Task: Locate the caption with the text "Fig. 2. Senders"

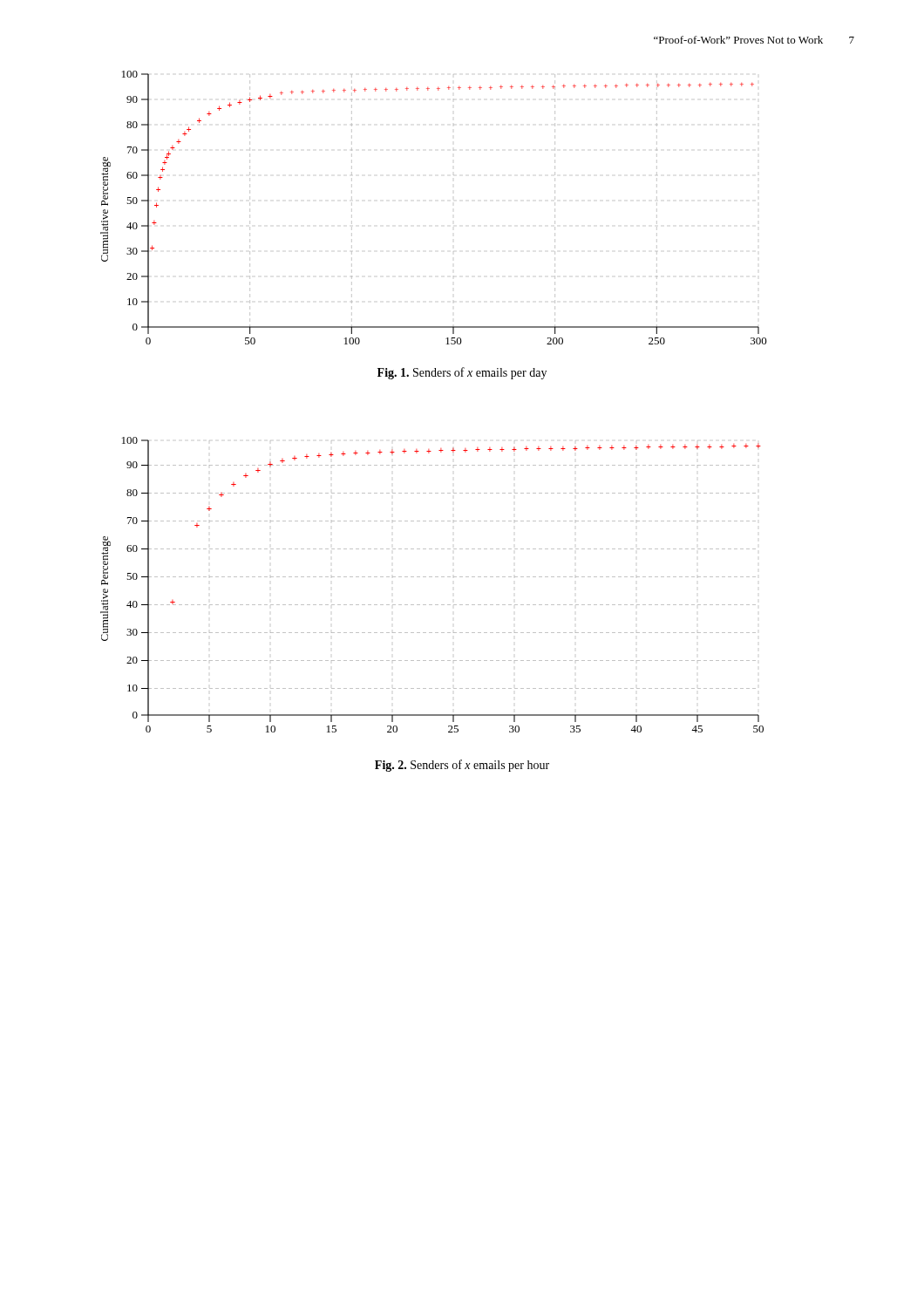Action: pyautogui.click(x=462, y=765)
